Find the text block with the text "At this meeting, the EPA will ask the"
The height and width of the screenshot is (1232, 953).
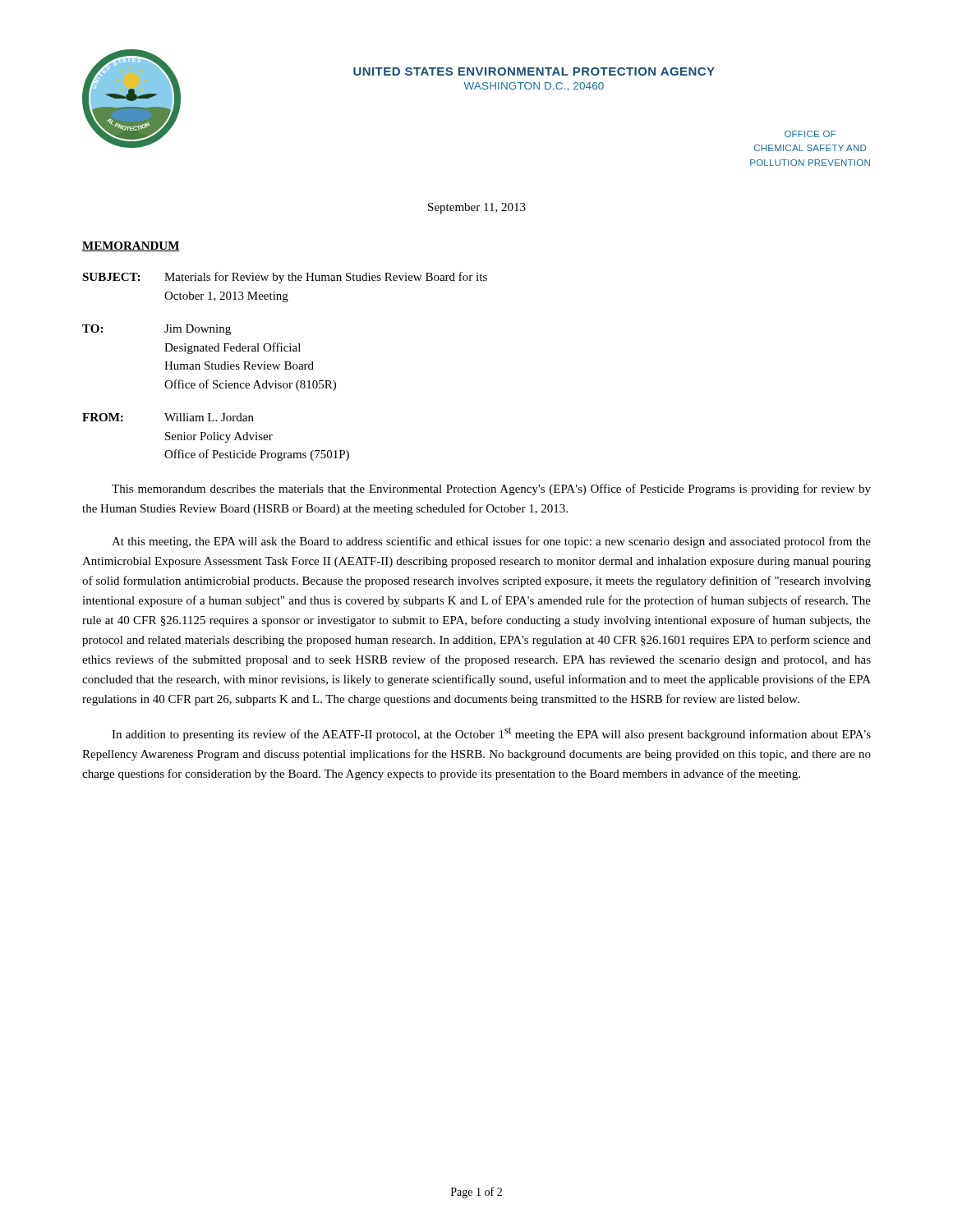[476, 620]
